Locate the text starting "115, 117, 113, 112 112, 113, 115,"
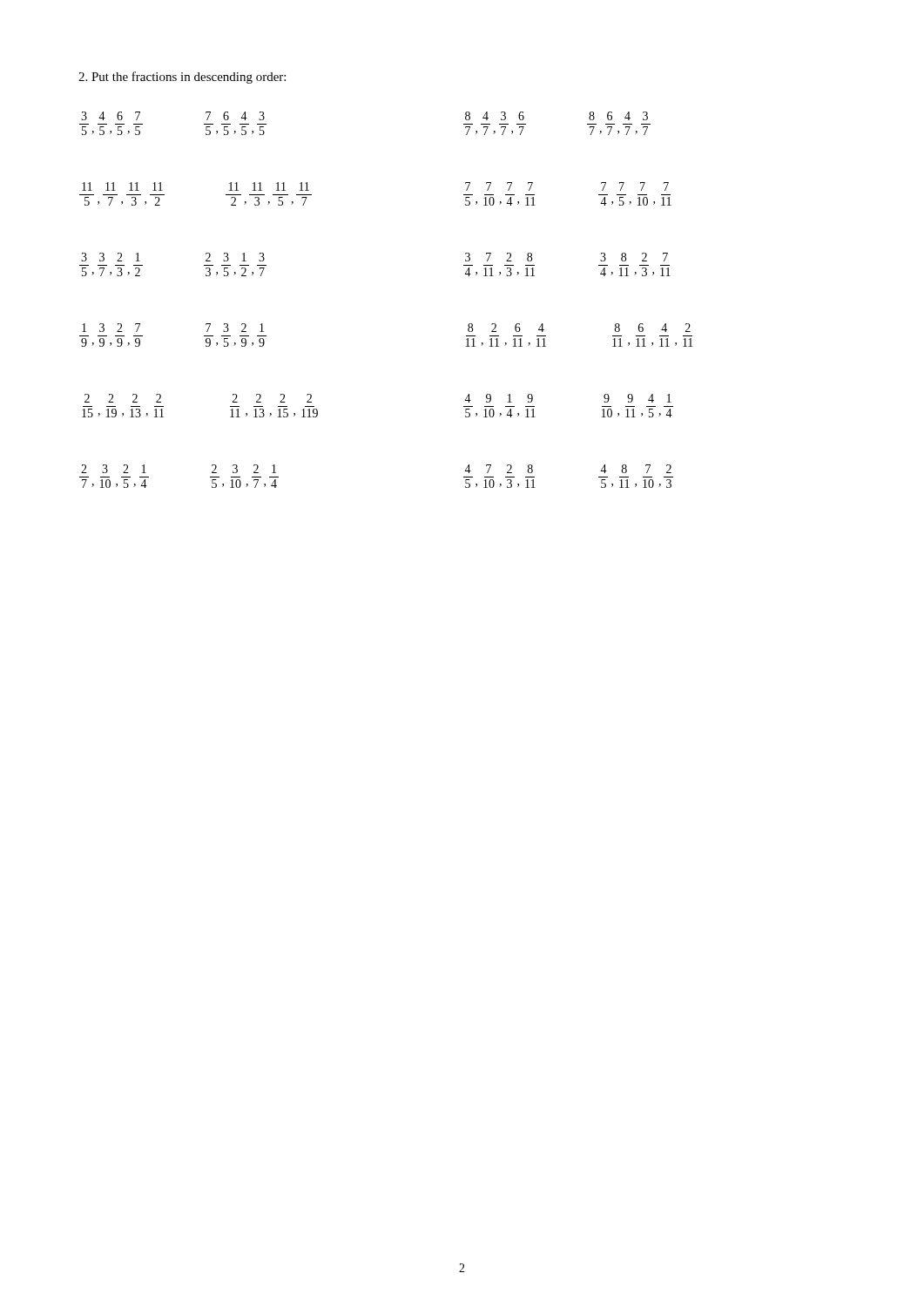The width and height of the screenshot is (924, 1307). click(462, 195)
